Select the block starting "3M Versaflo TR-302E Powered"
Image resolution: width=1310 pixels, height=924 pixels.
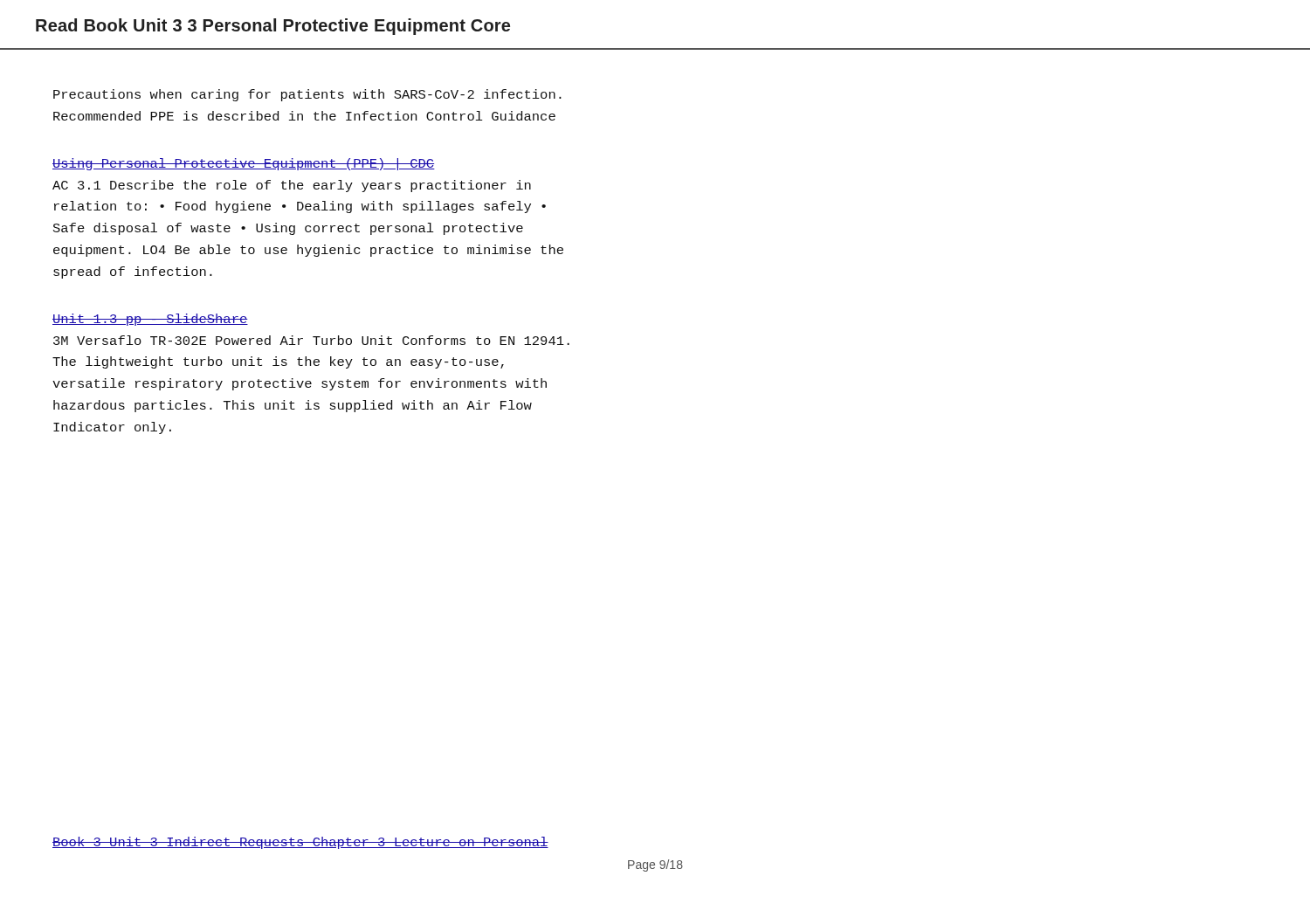click(x=312, y=384)
